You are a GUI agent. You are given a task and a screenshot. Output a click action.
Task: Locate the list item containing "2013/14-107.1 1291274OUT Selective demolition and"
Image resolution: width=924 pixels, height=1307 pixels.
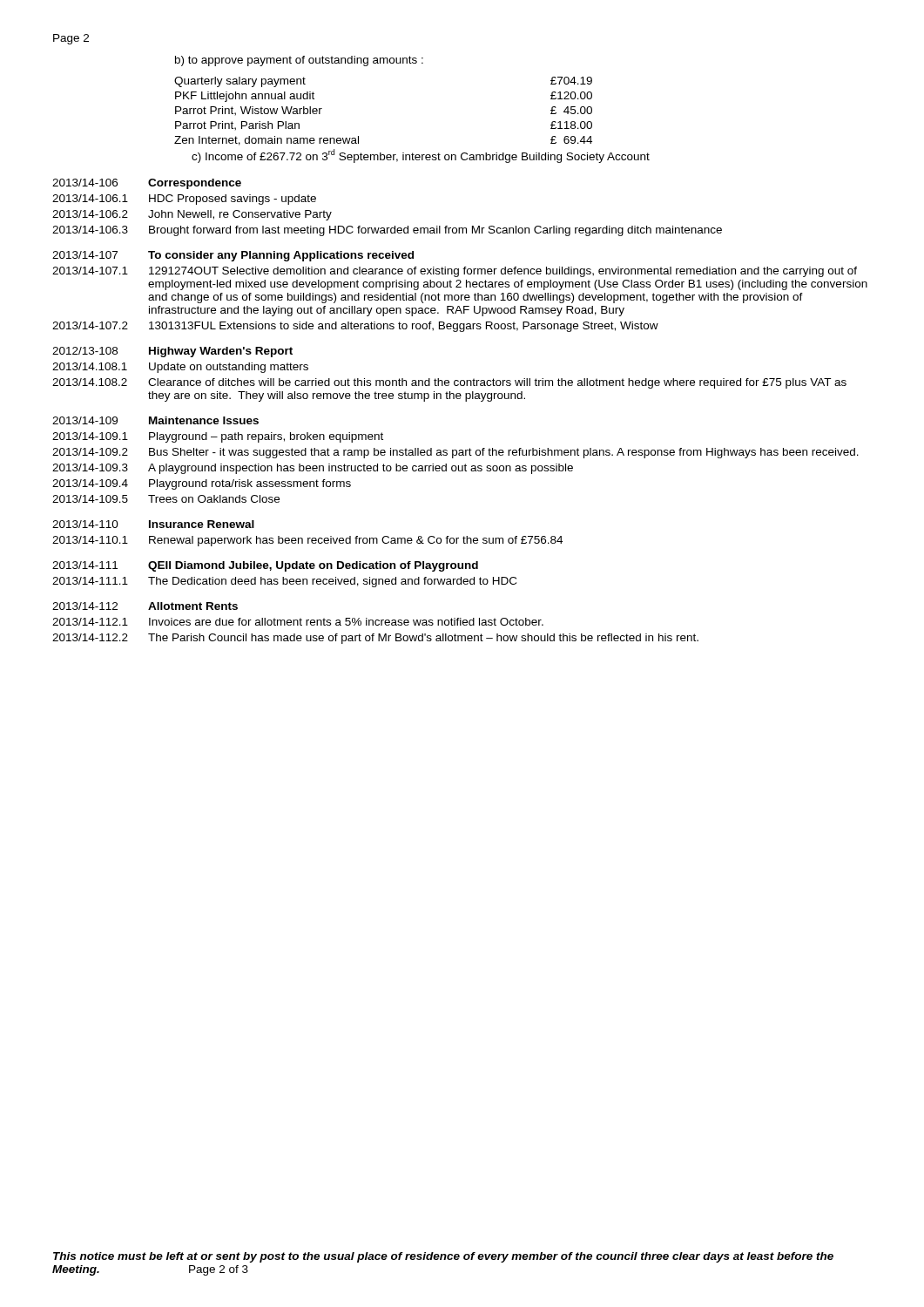pos(462,290)
